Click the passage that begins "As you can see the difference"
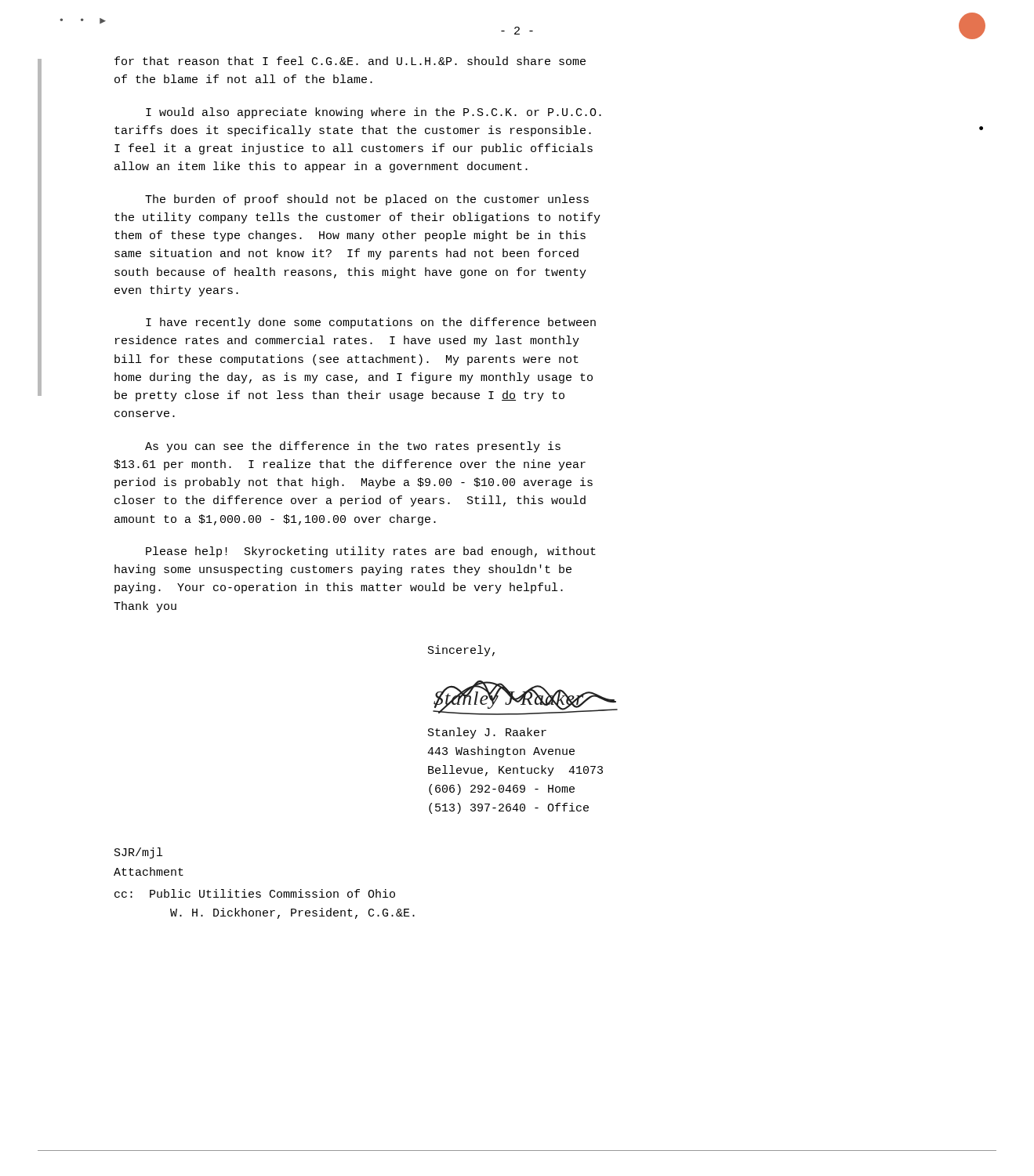Image resolution: width=1034 pixels, height=1176 pixels. tap(354, 483)
